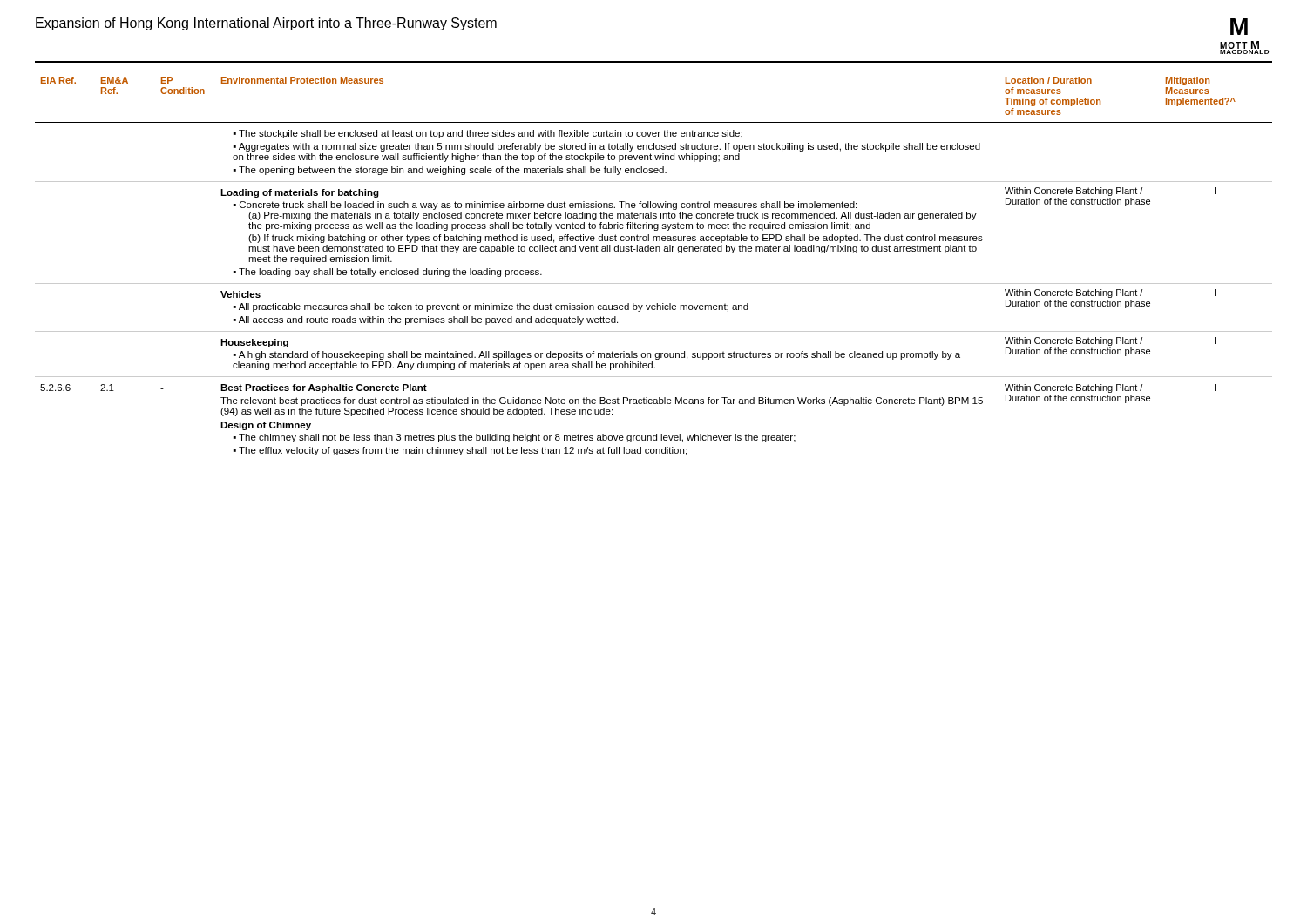The image size is (1307, 924).
Task: Click on the table containing "Location / Duration of"
Action: [654, 484]
